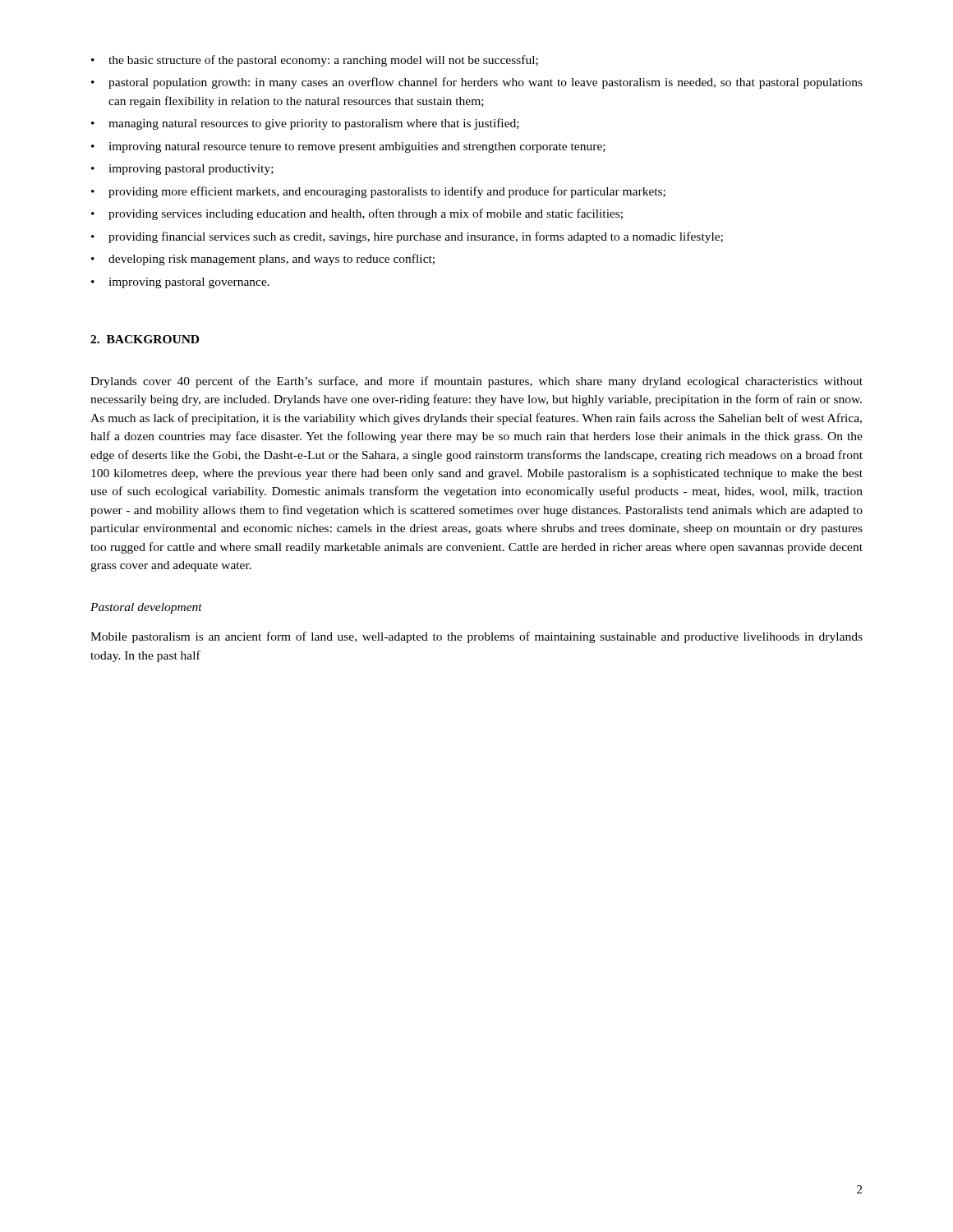Click on the text block starting "• developing risk management plans, and ways"
953x1232 pixels.
click(263, 260)
